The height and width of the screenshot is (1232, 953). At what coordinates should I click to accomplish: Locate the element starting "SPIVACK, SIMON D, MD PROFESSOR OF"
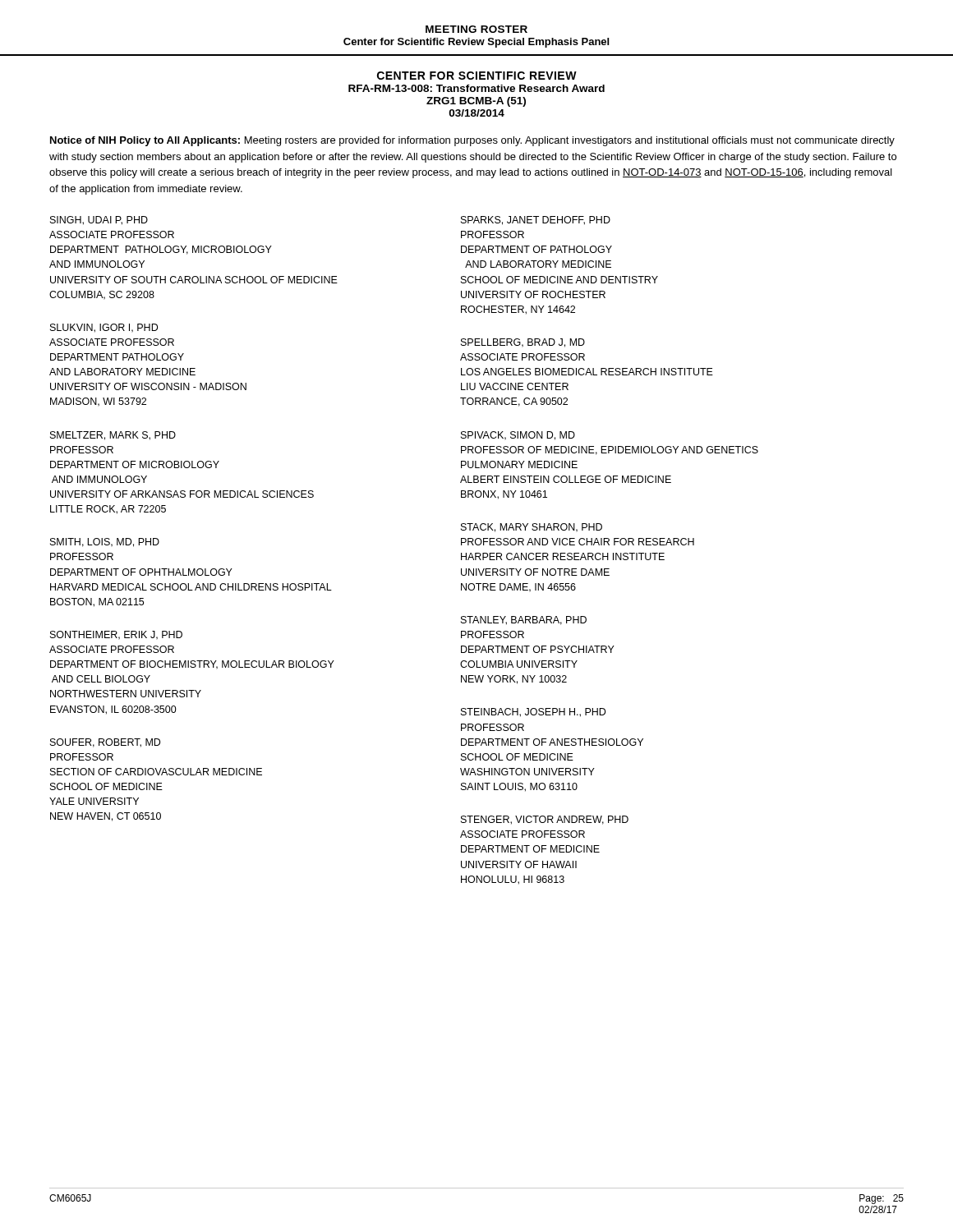609,465
